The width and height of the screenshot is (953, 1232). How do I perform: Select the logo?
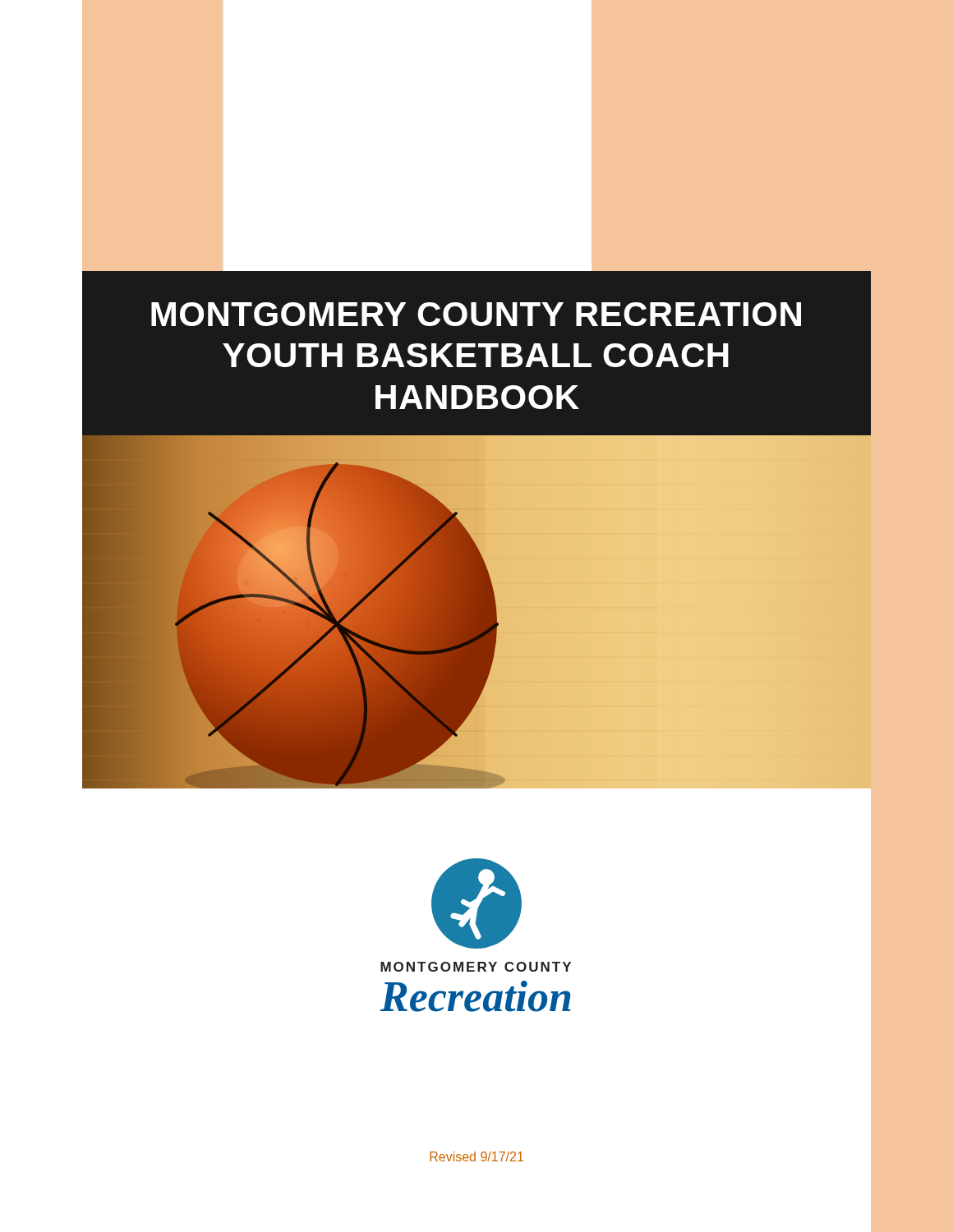tap(476, 938)
